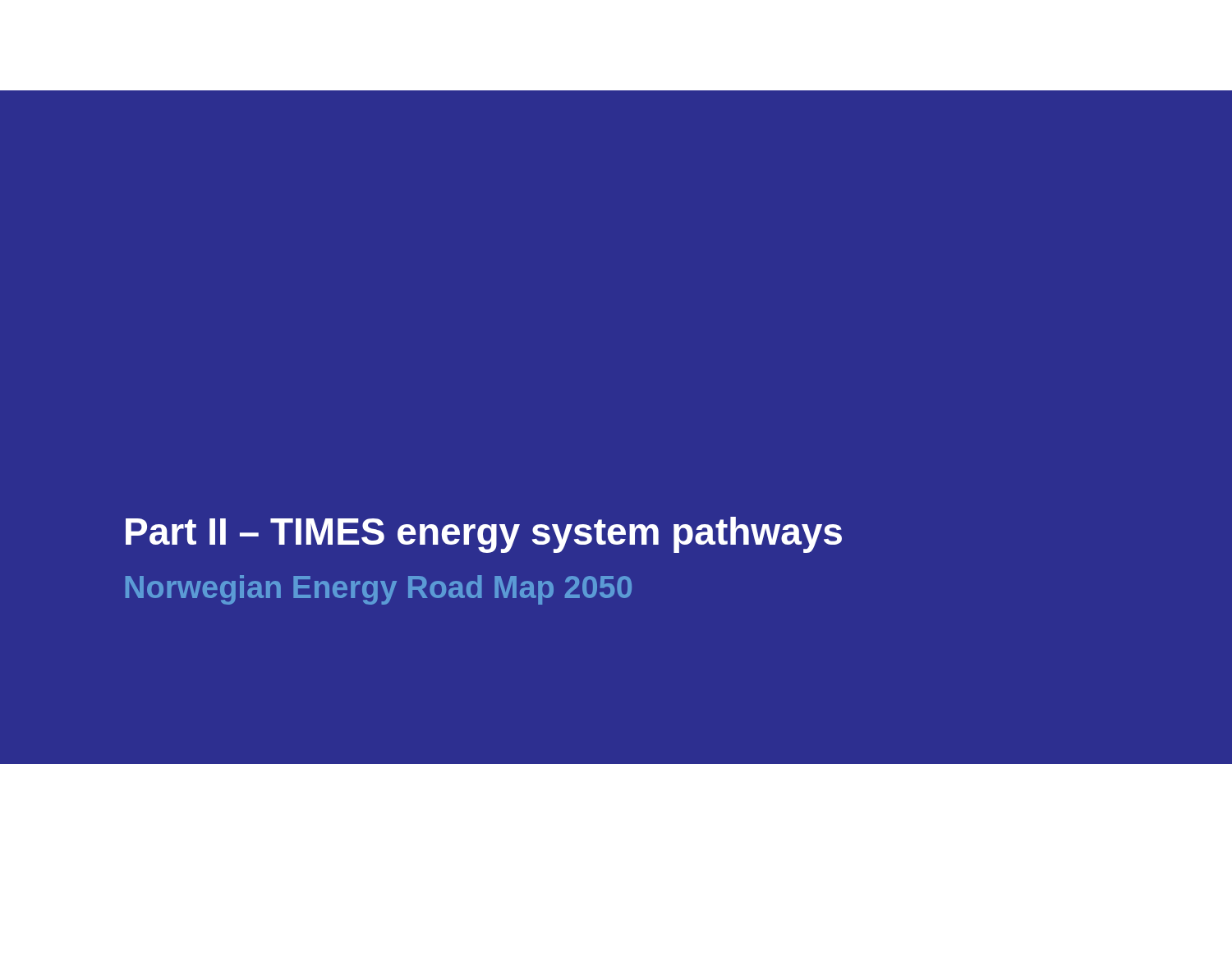This screenshot has height=953, width=1232.
Task: Where is the title that starts "Part II – TIMES energy system"?
Action: (483, 532)
